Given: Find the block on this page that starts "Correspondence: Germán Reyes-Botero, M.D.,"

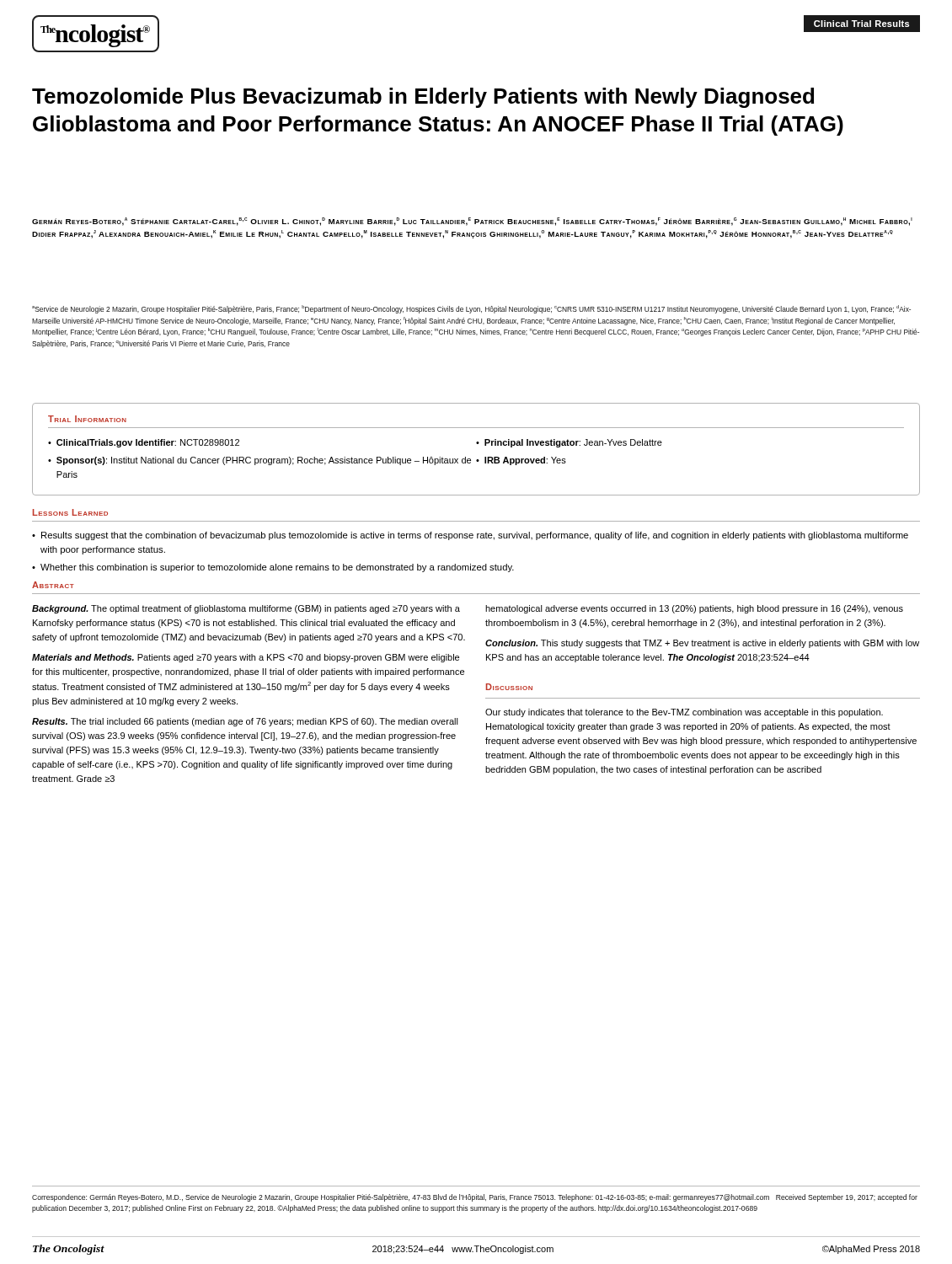Looking at the screenshot, I should coord(475,1203).
